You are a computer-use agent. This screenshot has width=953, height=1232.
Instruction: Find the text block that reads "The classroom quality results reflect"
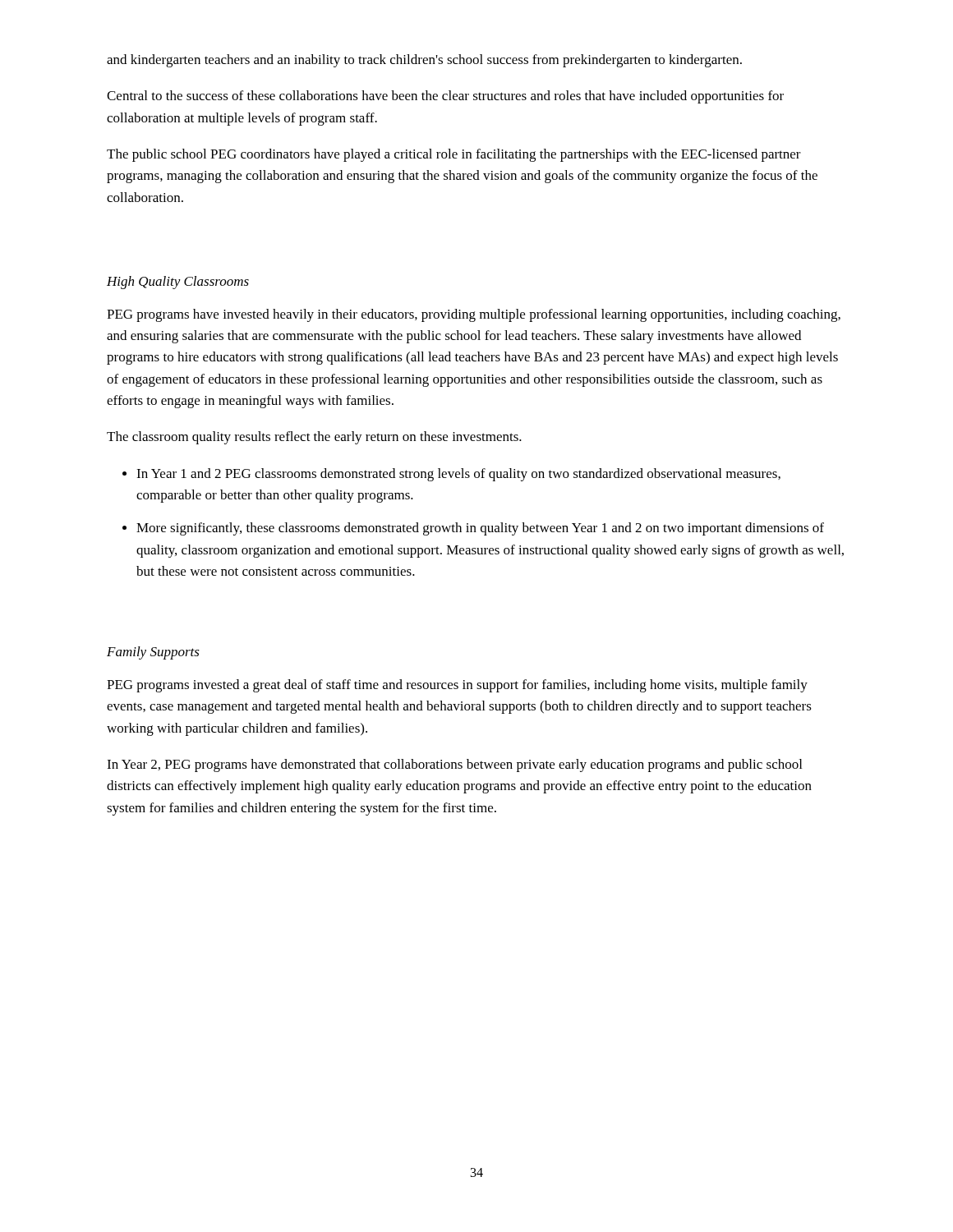tap(314, 437)
